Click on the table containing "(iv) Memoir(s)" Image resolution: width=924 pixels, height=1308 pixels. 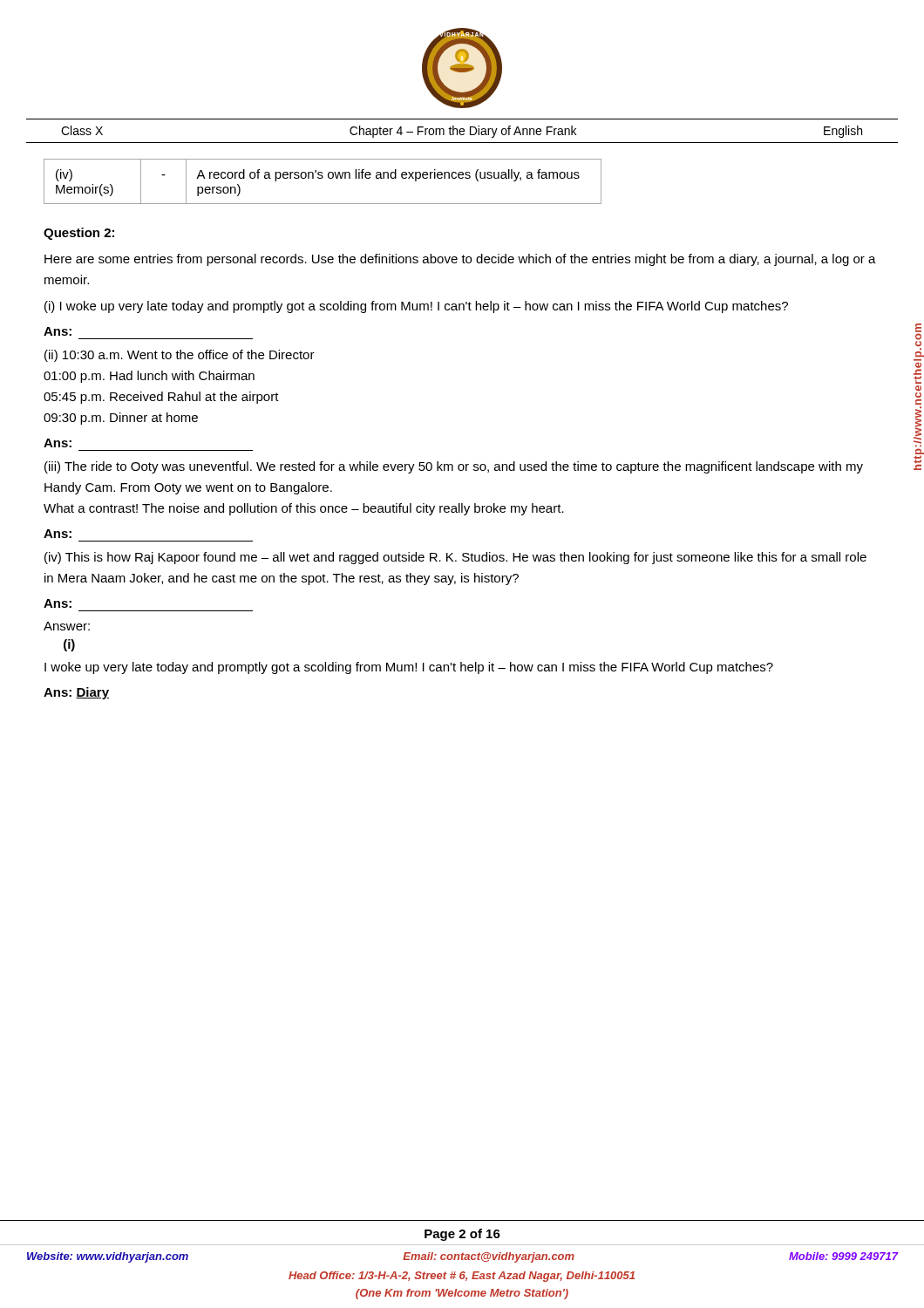pyautogui.click(x=462, y=181)
